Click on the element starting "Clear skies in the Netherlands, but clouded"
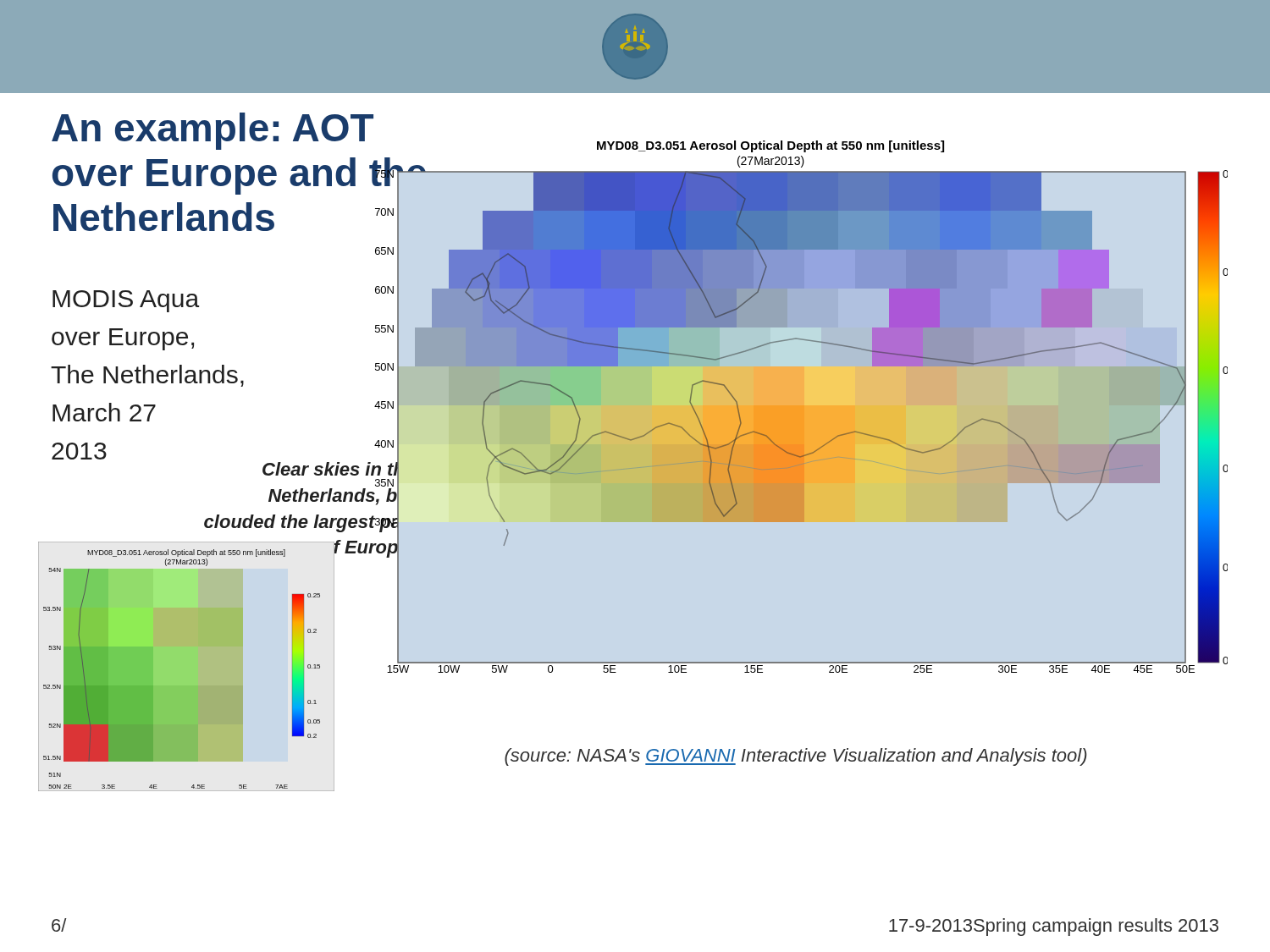This screenshot has width=1270, height=952. coord(309,508)
